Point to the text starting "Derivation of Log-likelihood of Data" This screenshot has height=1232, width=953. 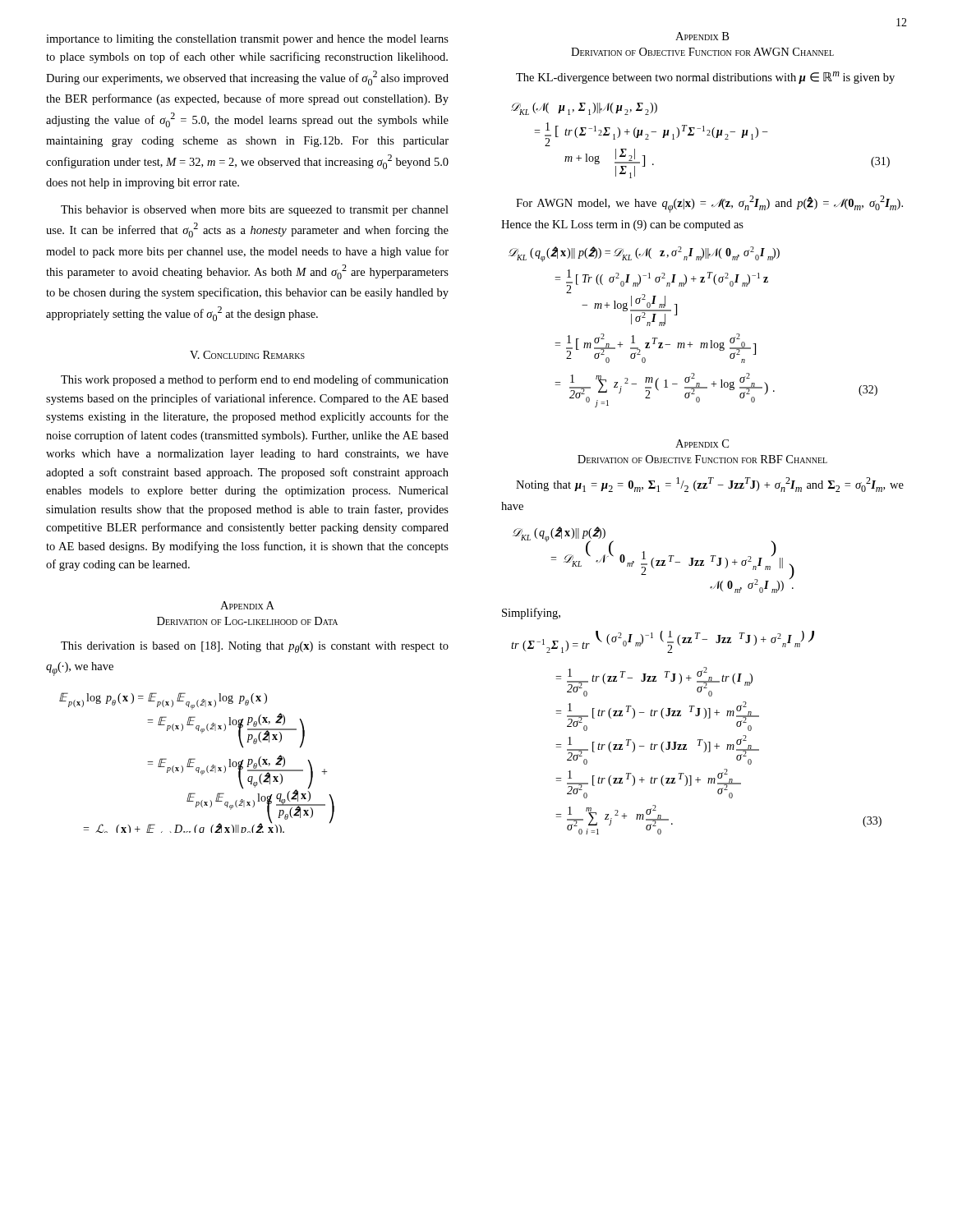(x=247, y=621)
